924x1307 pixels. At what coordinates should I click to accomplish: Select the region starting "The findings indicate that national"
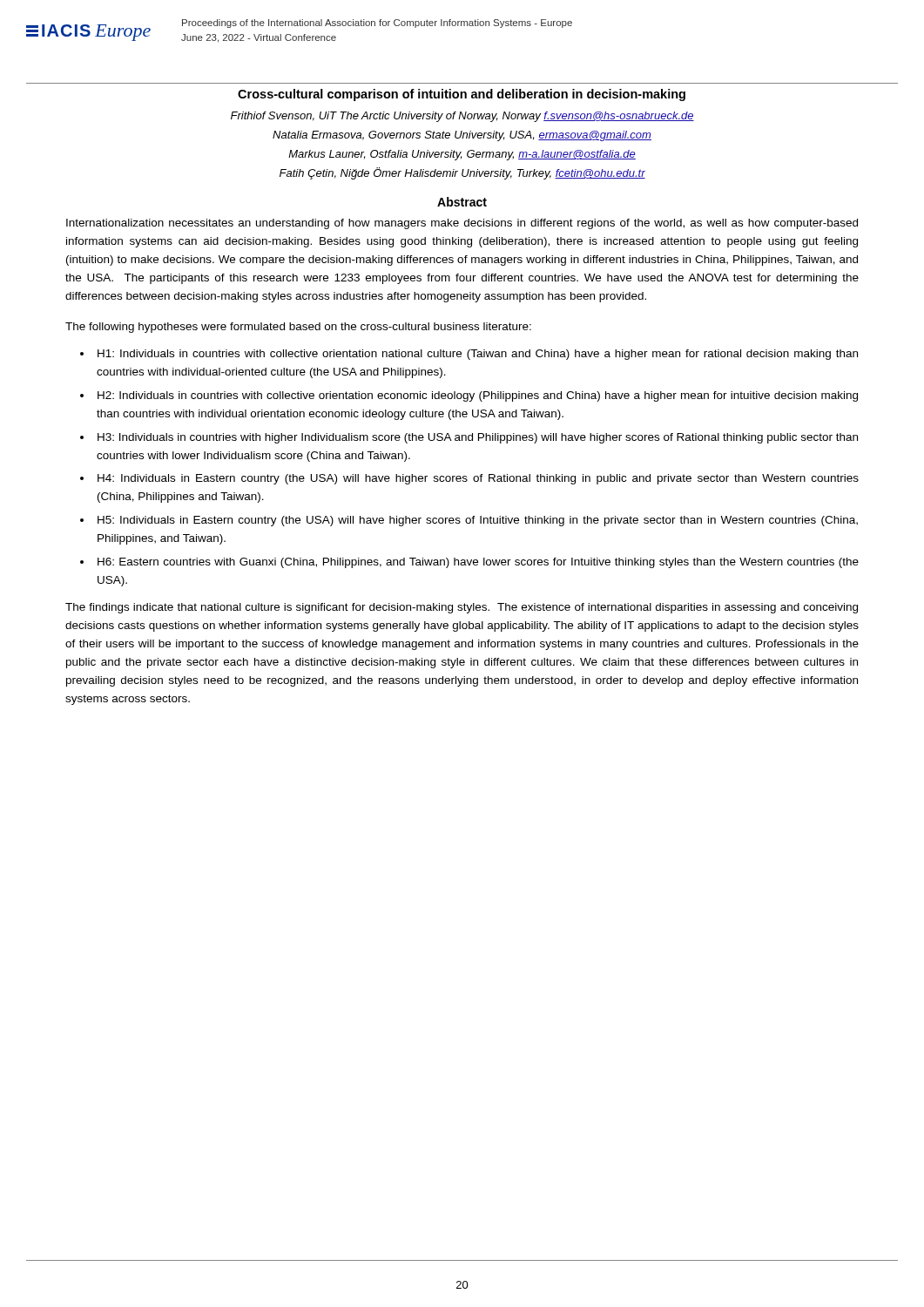click(462, 652)
